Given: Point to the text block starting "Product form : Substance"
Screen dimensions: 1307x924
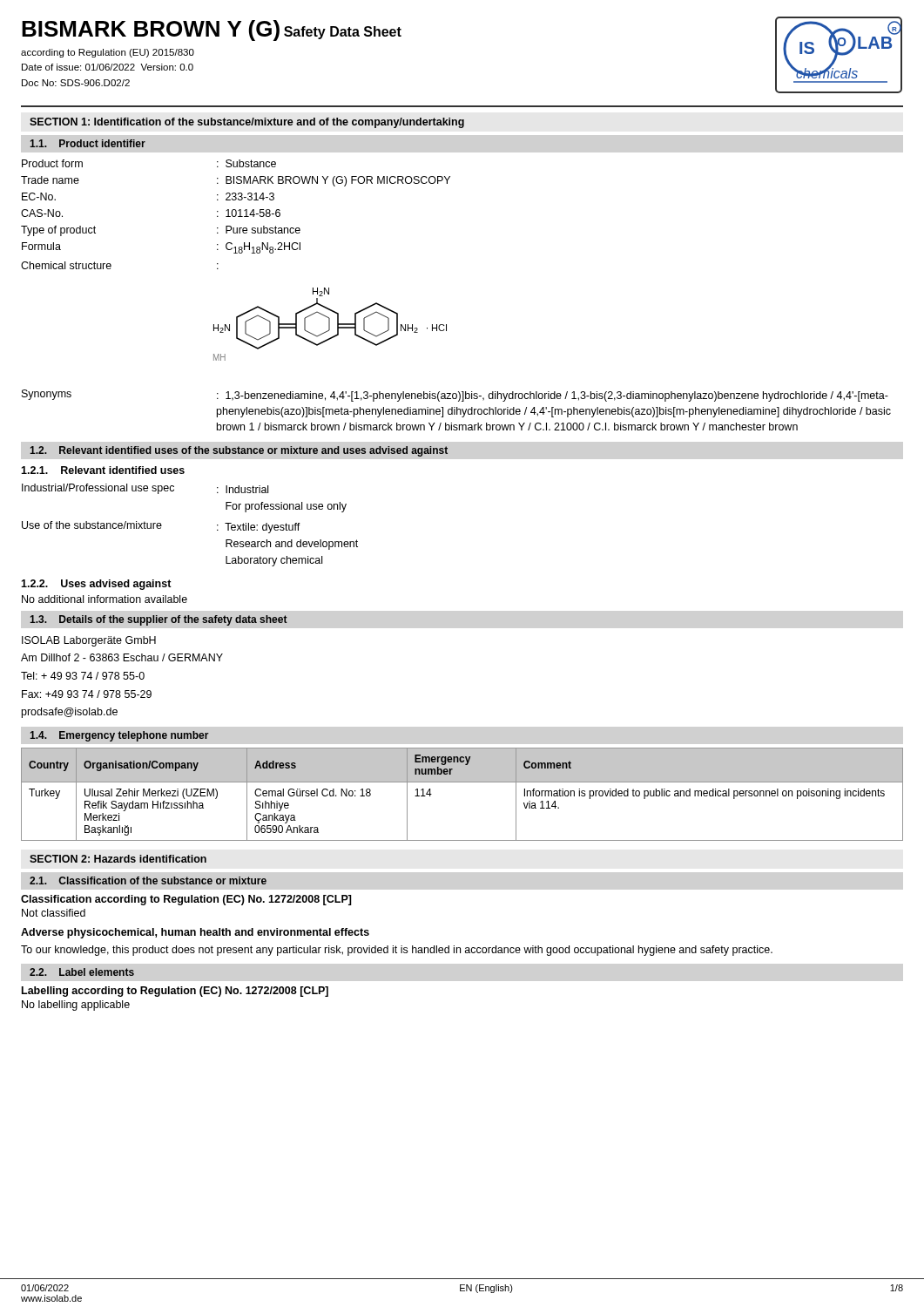Looking at the screenshot, I should pos(51,163).
